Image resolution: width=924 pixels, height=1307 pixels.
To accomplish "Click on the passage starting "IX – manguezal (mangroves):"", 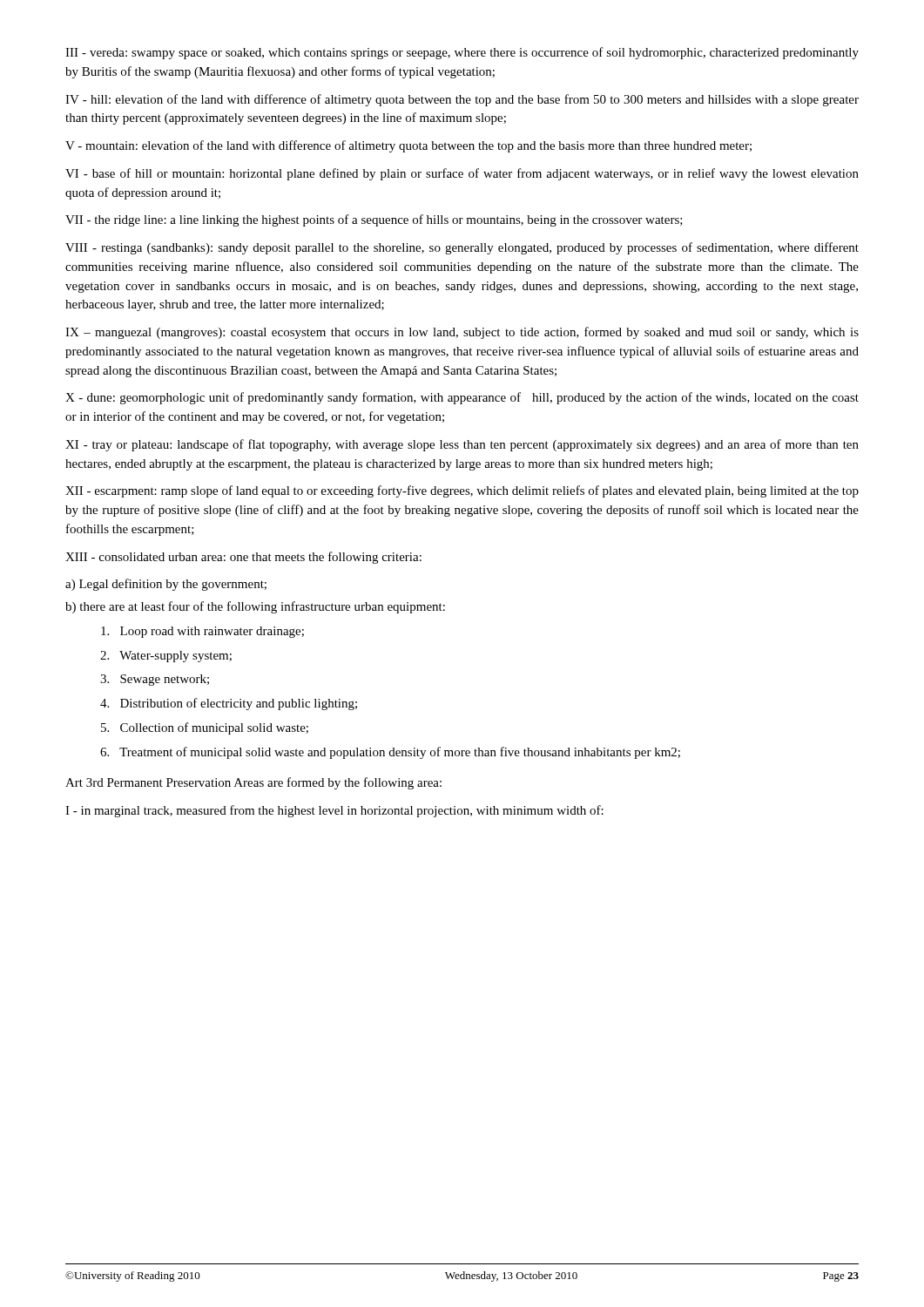I will click(x=462, y=351).
